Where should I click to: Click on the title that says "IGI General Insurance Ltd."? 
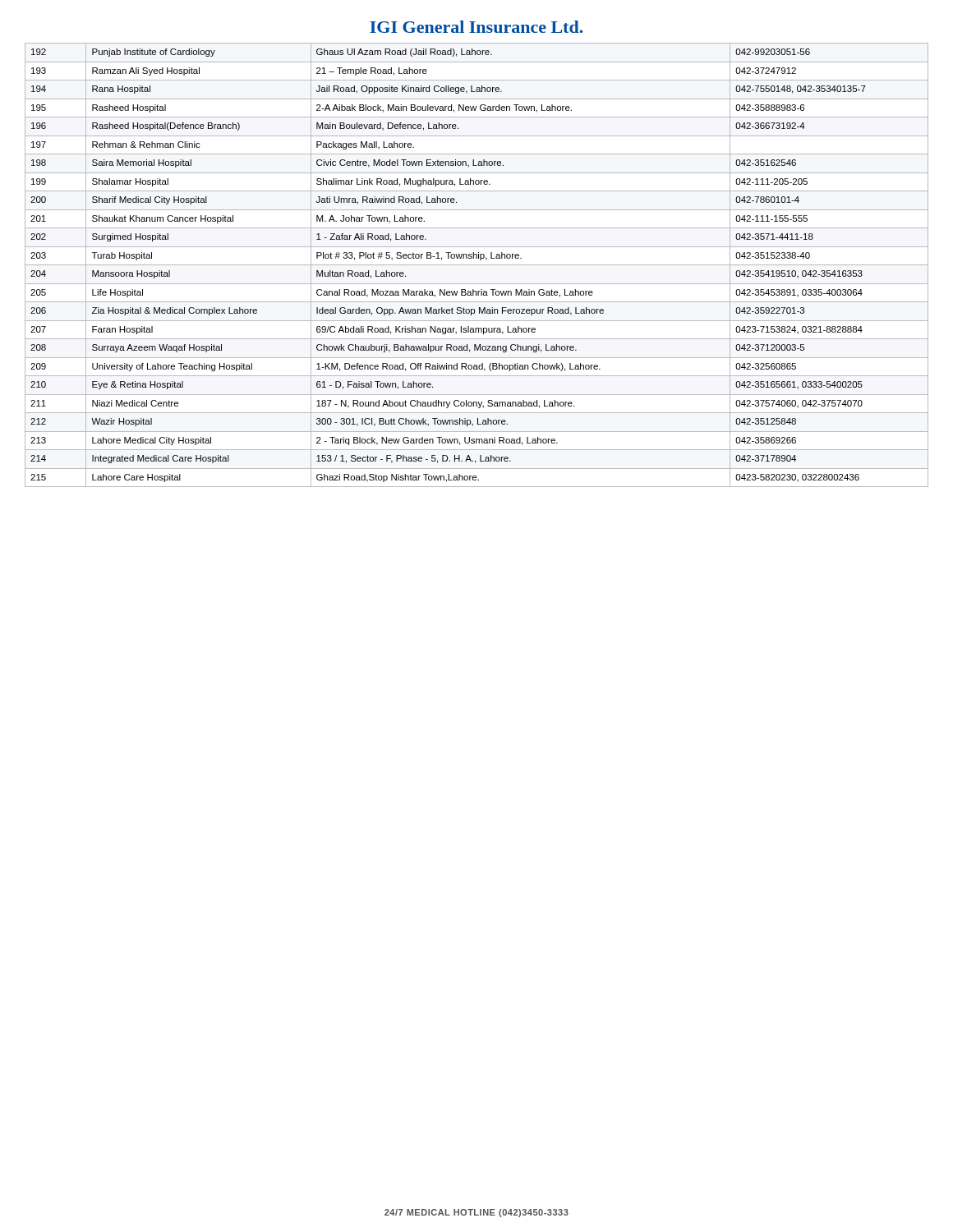pyautogui.click(x=476, y=27)
